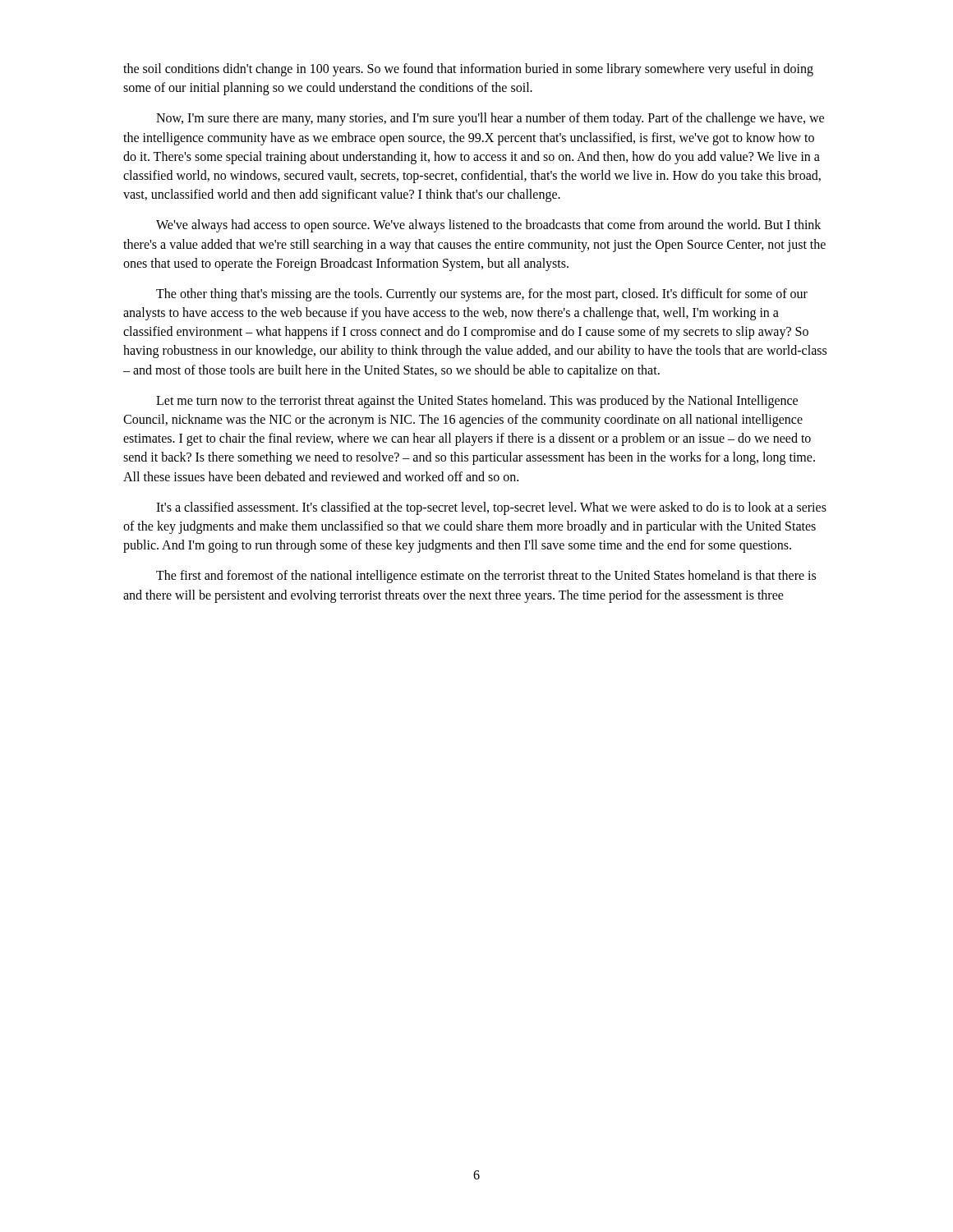Click the passage that begins "It's a classified assessment. It's classified at"
This screenshot has width=953, height=1232.
[x=476, y=526]
